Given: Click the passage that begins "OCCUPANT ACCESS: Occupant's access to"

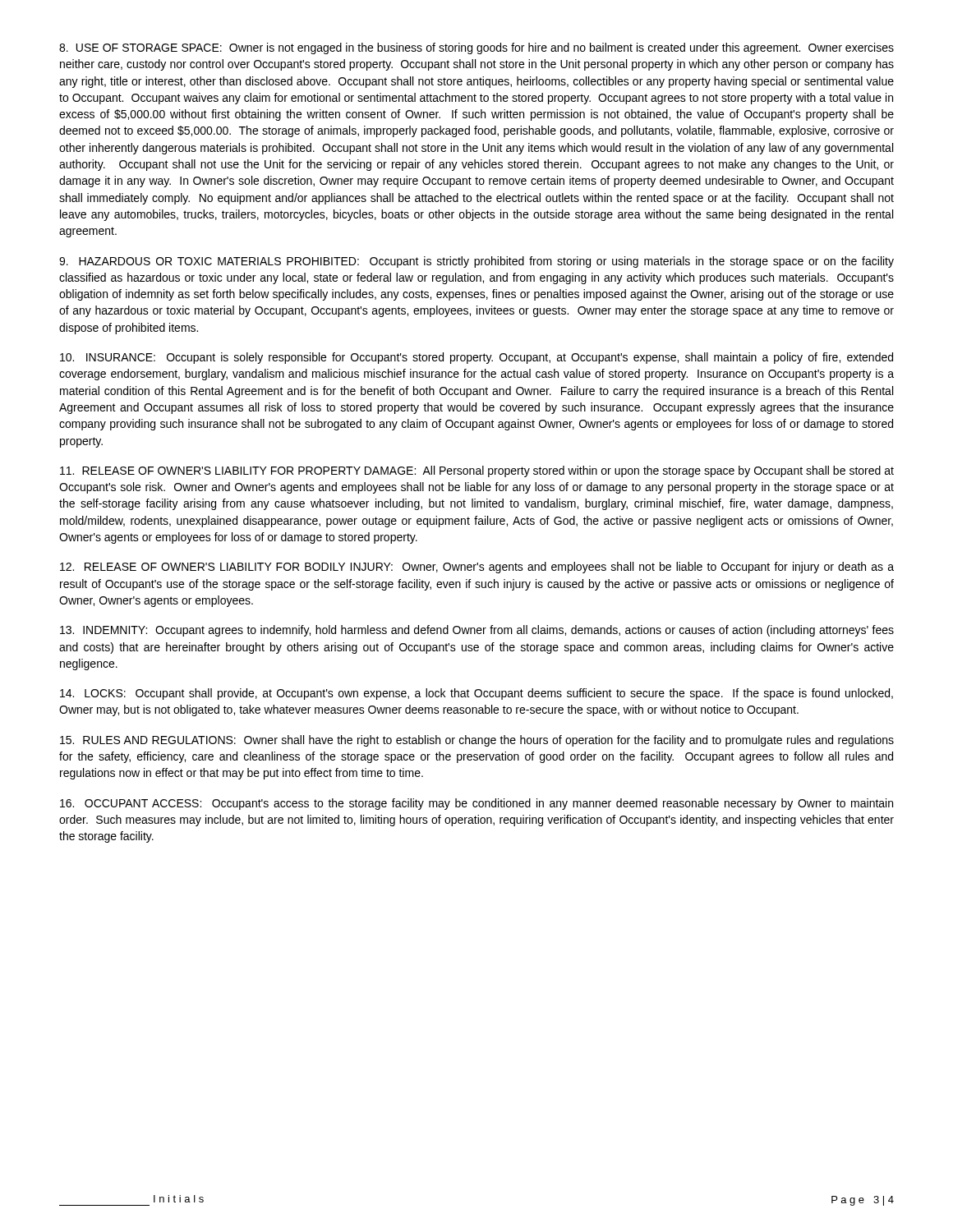Looking at the screenshot, I should point(476,820).
